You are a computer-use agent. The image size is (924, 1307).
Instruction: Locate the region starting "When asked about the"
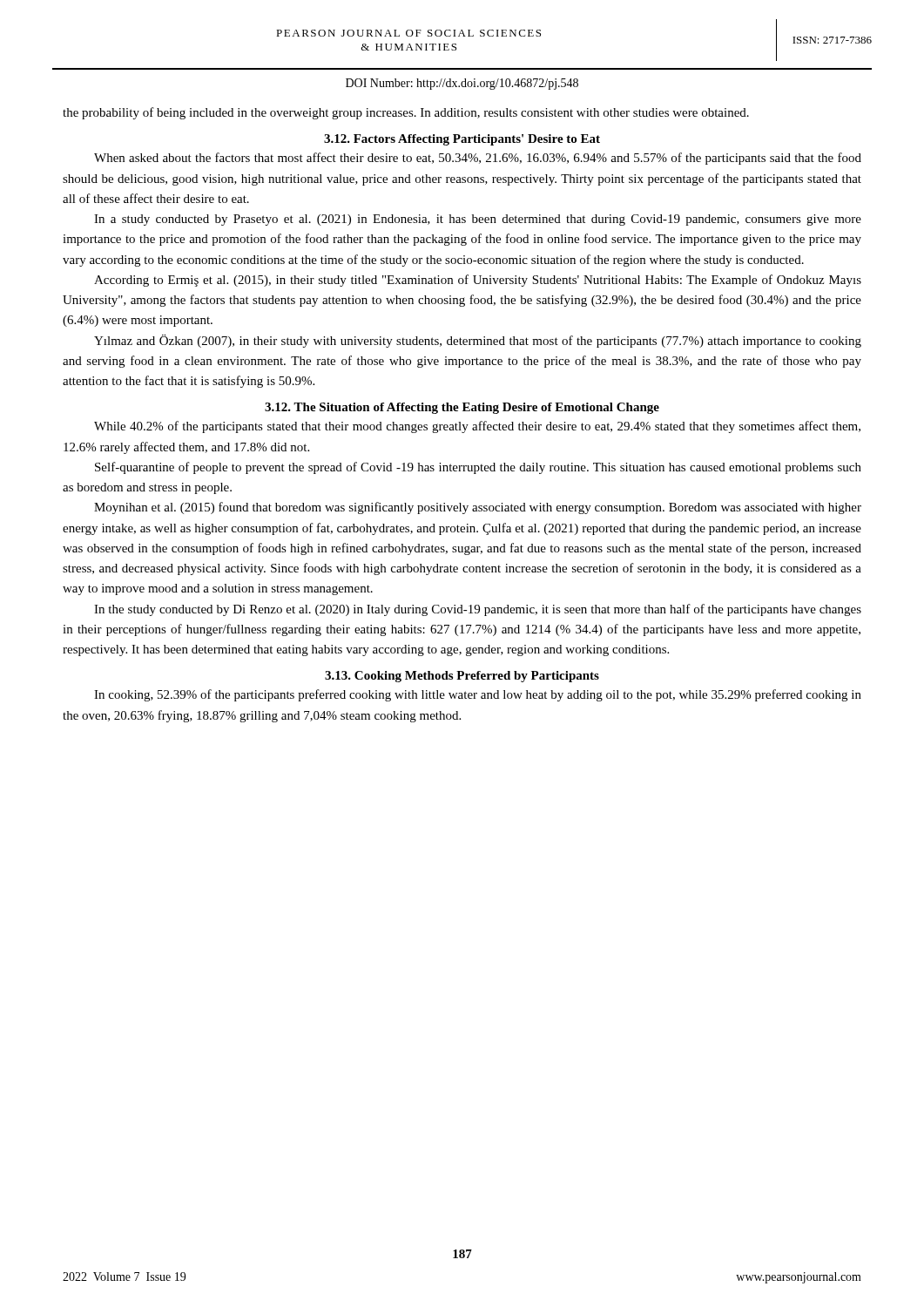[x=462, y=179]
